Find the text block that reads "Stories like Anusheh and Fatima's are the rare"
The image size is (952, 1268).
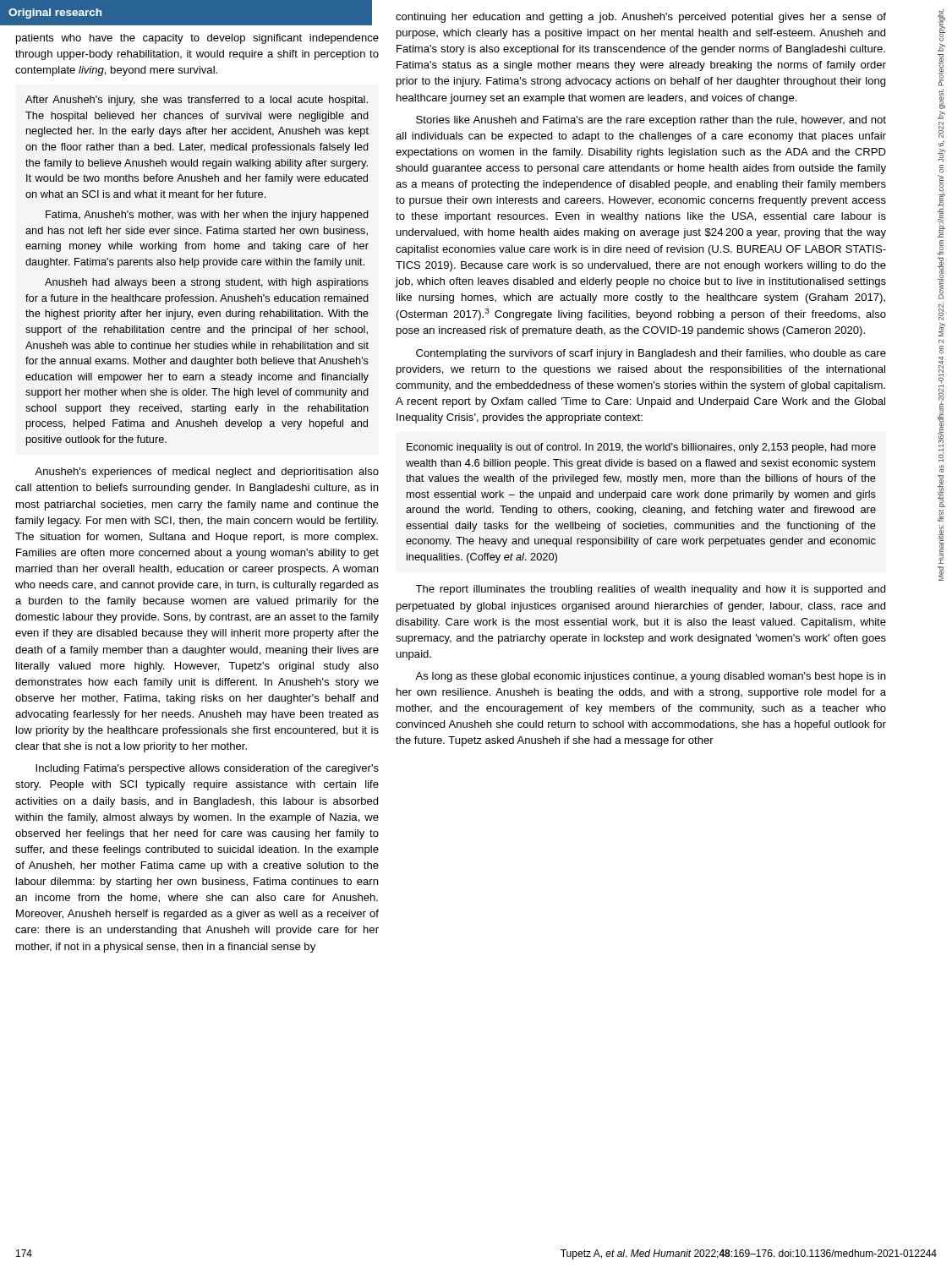click(x=641, y=225)
